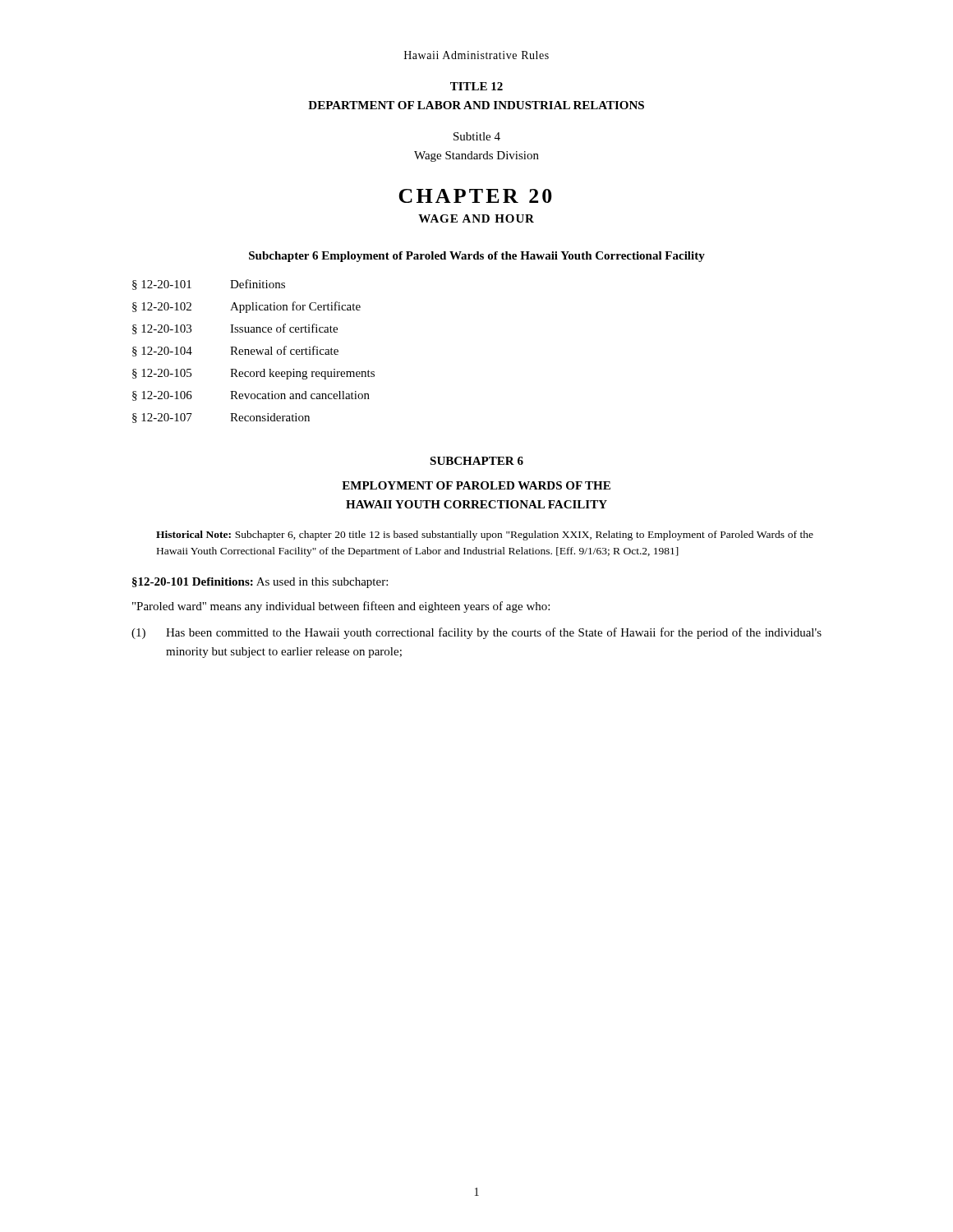
Task: Click on the list item that says "§ 12-20-106 Revocation and cancellation"
Action: pos(251,396)
